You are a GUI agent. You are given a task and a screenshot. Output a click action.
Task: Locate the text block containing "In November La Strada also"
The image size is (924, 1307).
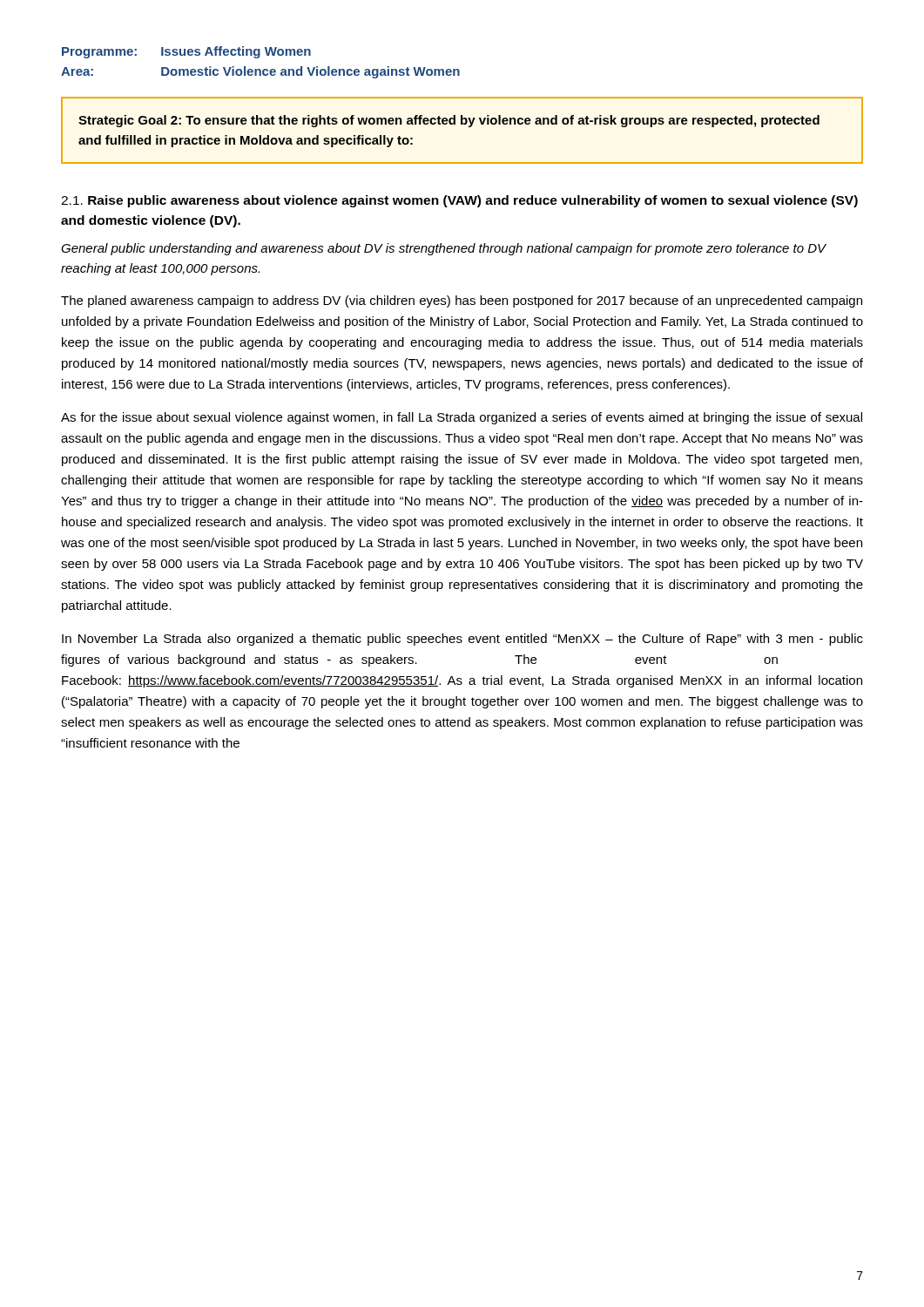click(x=462, y=691)
